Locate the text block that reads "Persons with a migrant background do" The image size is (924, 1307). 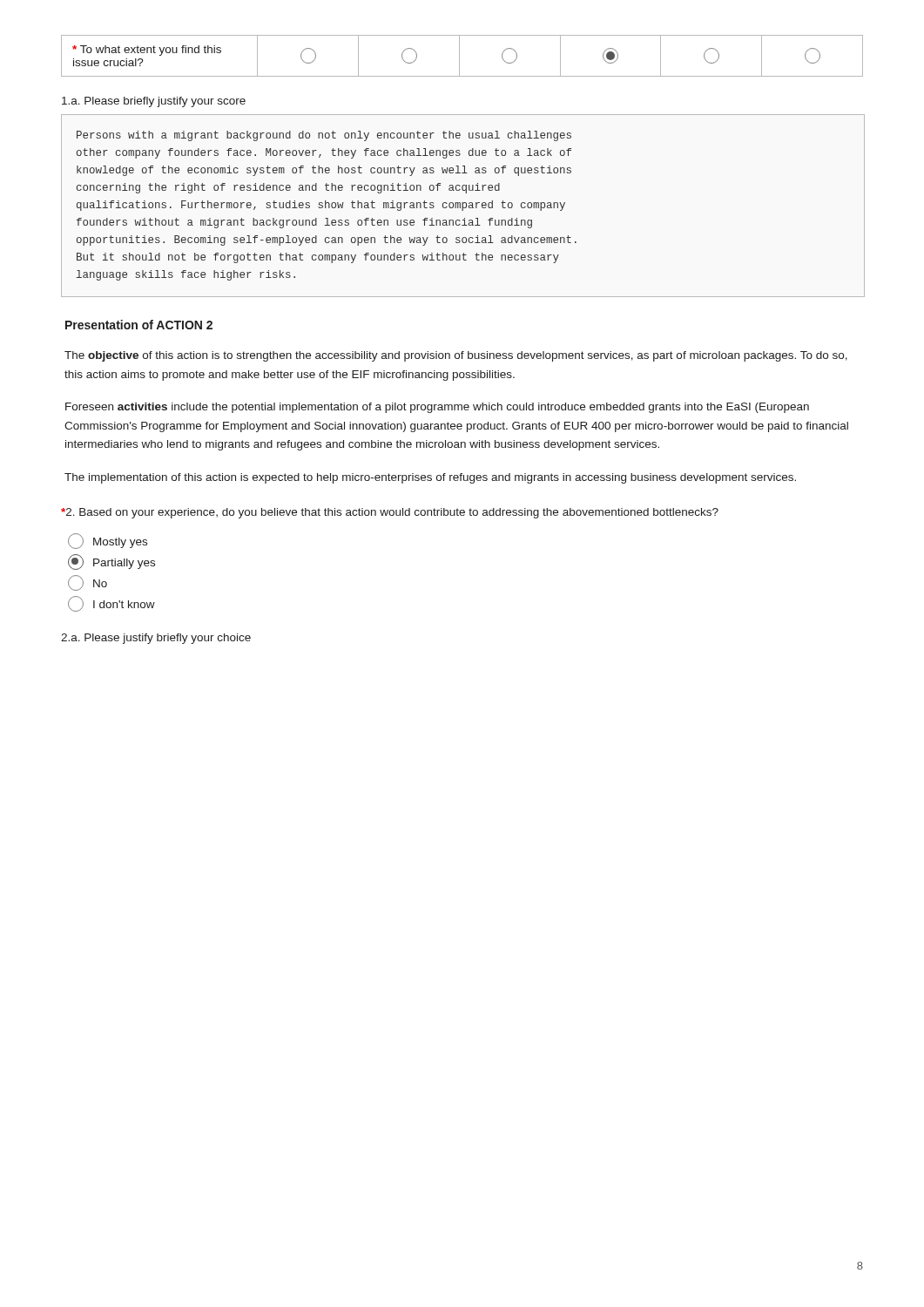tap(327, 206)
